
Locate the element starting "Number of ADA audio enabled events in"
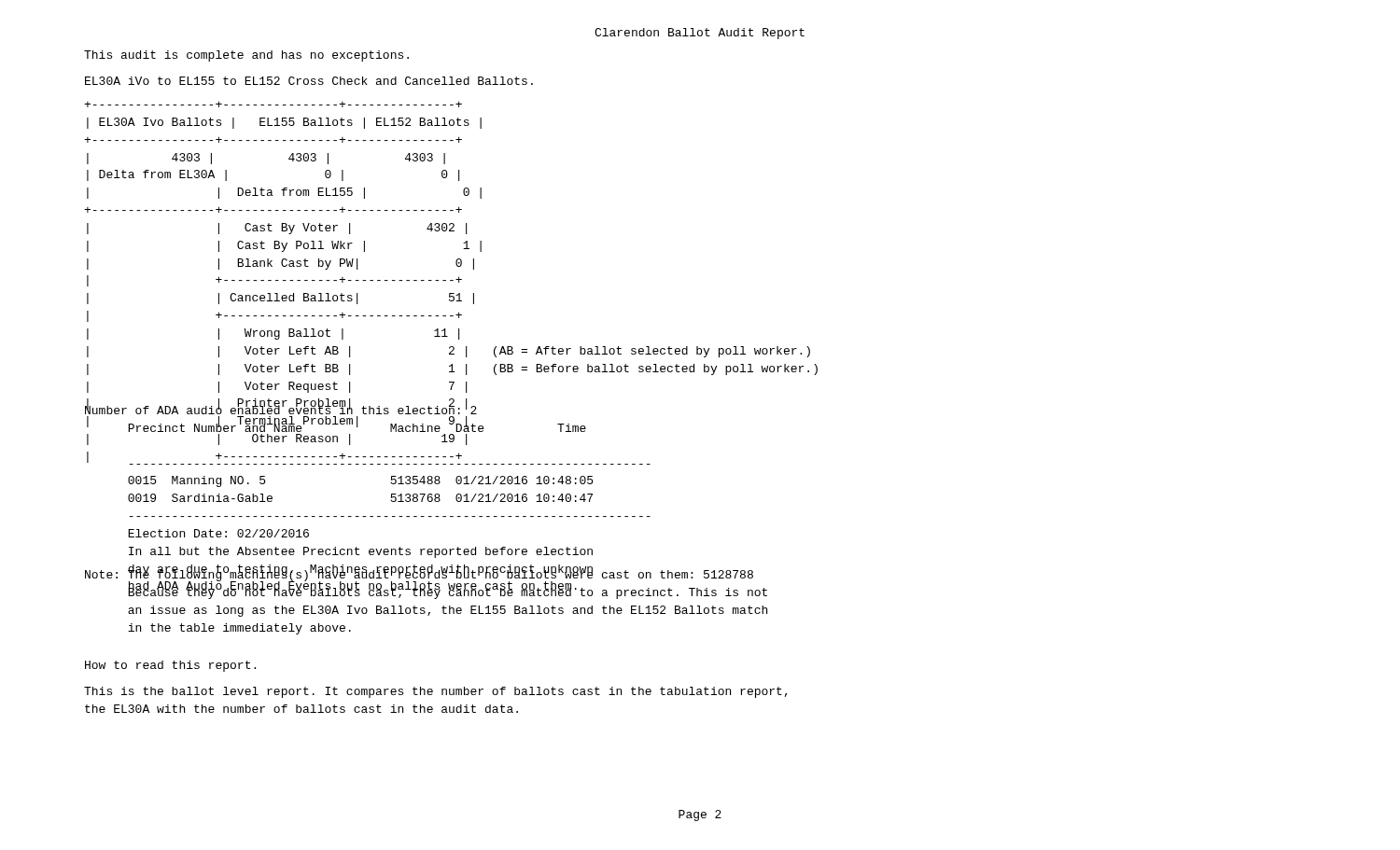[281, 408]
